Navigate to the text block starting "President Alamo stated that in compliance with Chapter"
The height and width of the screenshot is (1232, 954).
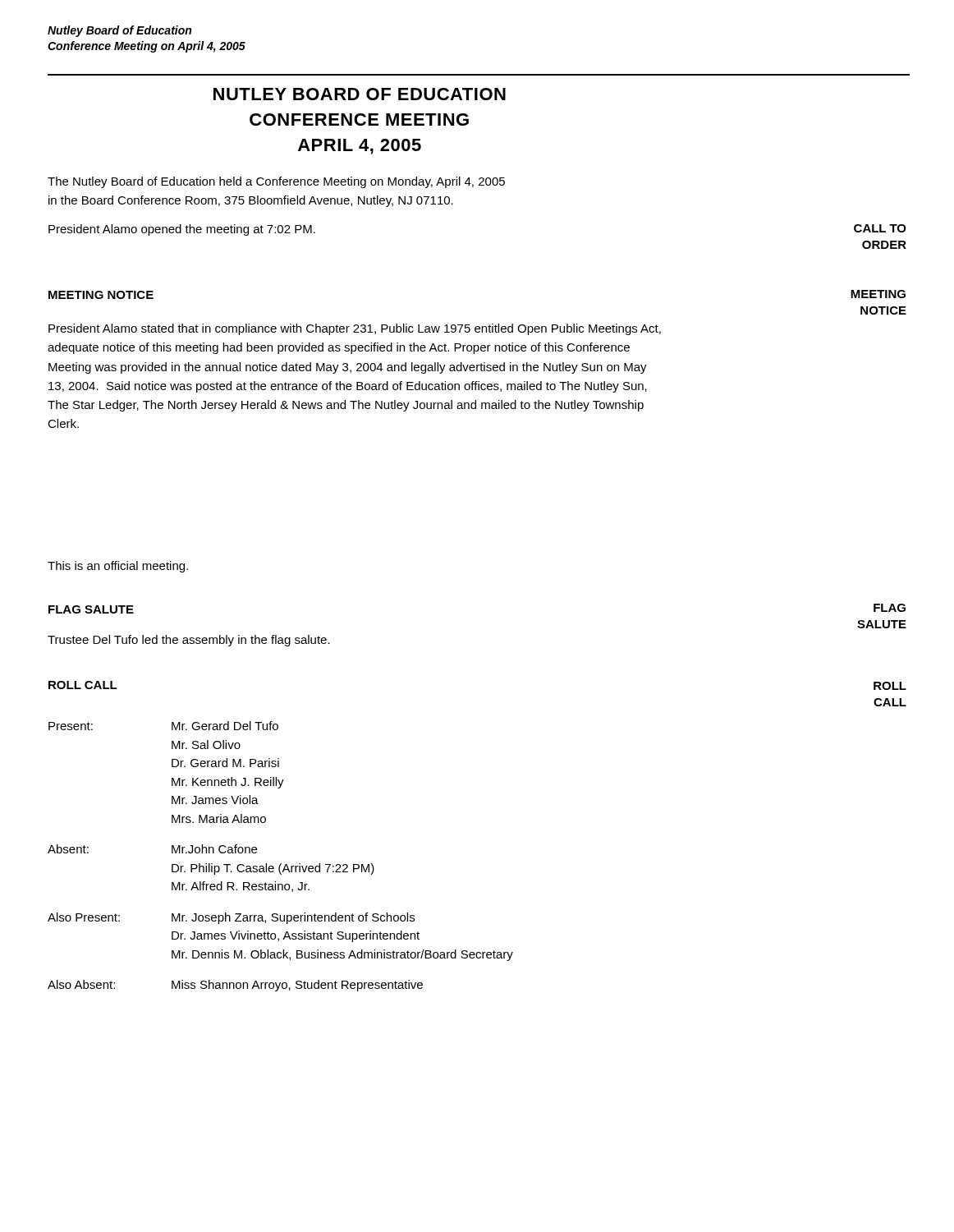355,376
